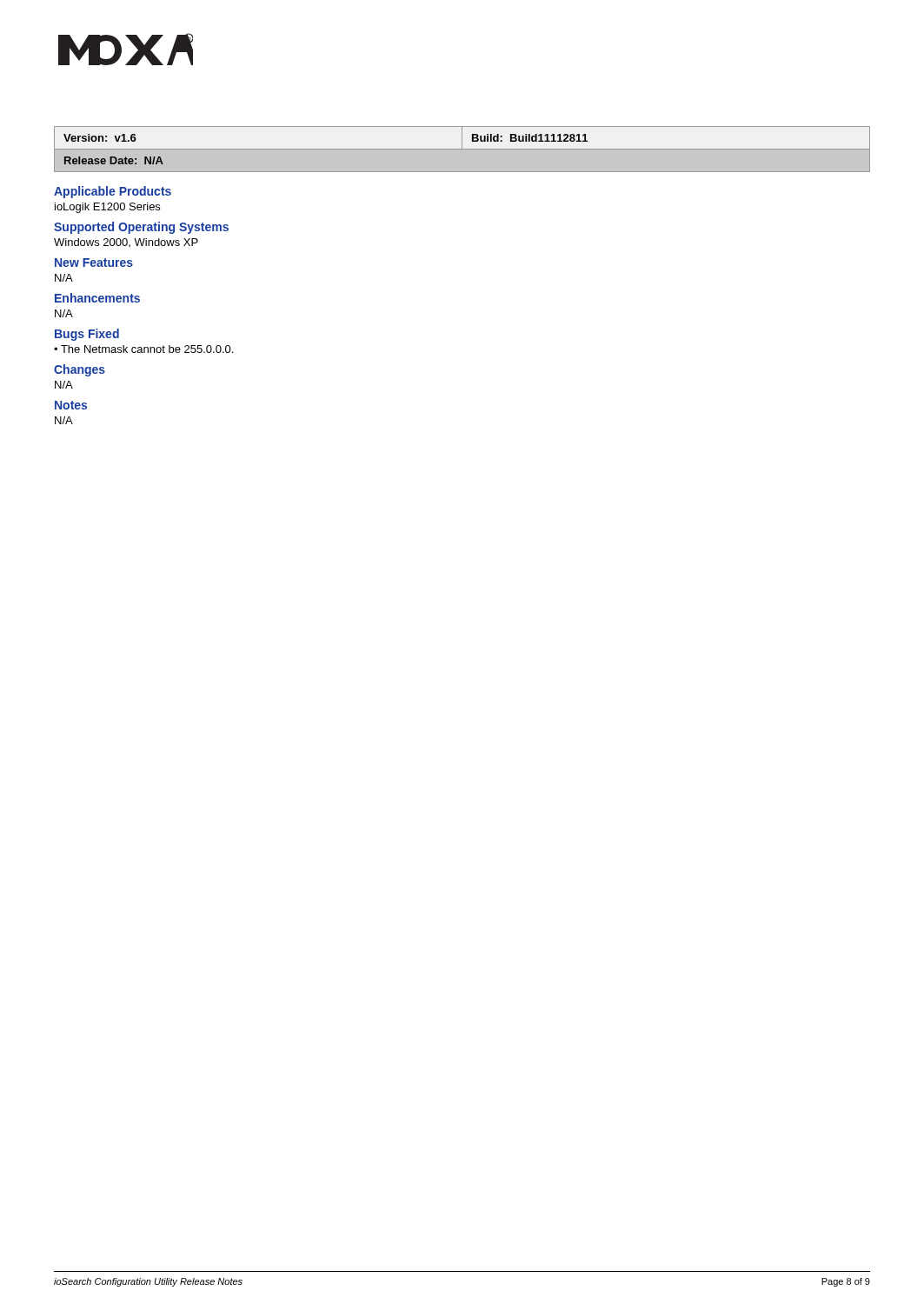Click where it says "Applicable Products"
This screenshot has height=1304, width=924.
pyautogui.click(x=113, y=191)
